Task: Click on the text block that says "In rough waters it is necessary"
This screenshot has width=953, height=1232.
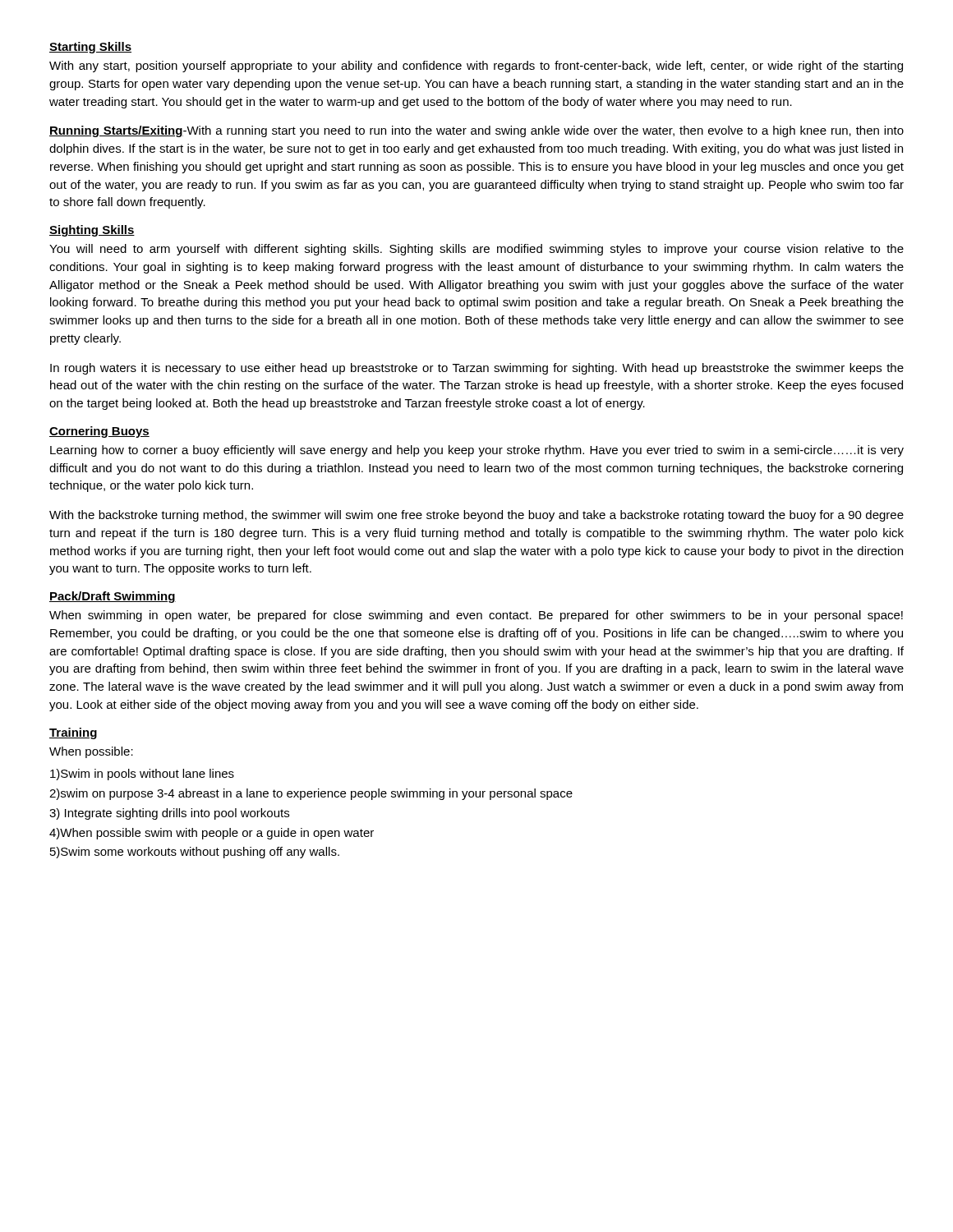Action: (x=476, y=385)
